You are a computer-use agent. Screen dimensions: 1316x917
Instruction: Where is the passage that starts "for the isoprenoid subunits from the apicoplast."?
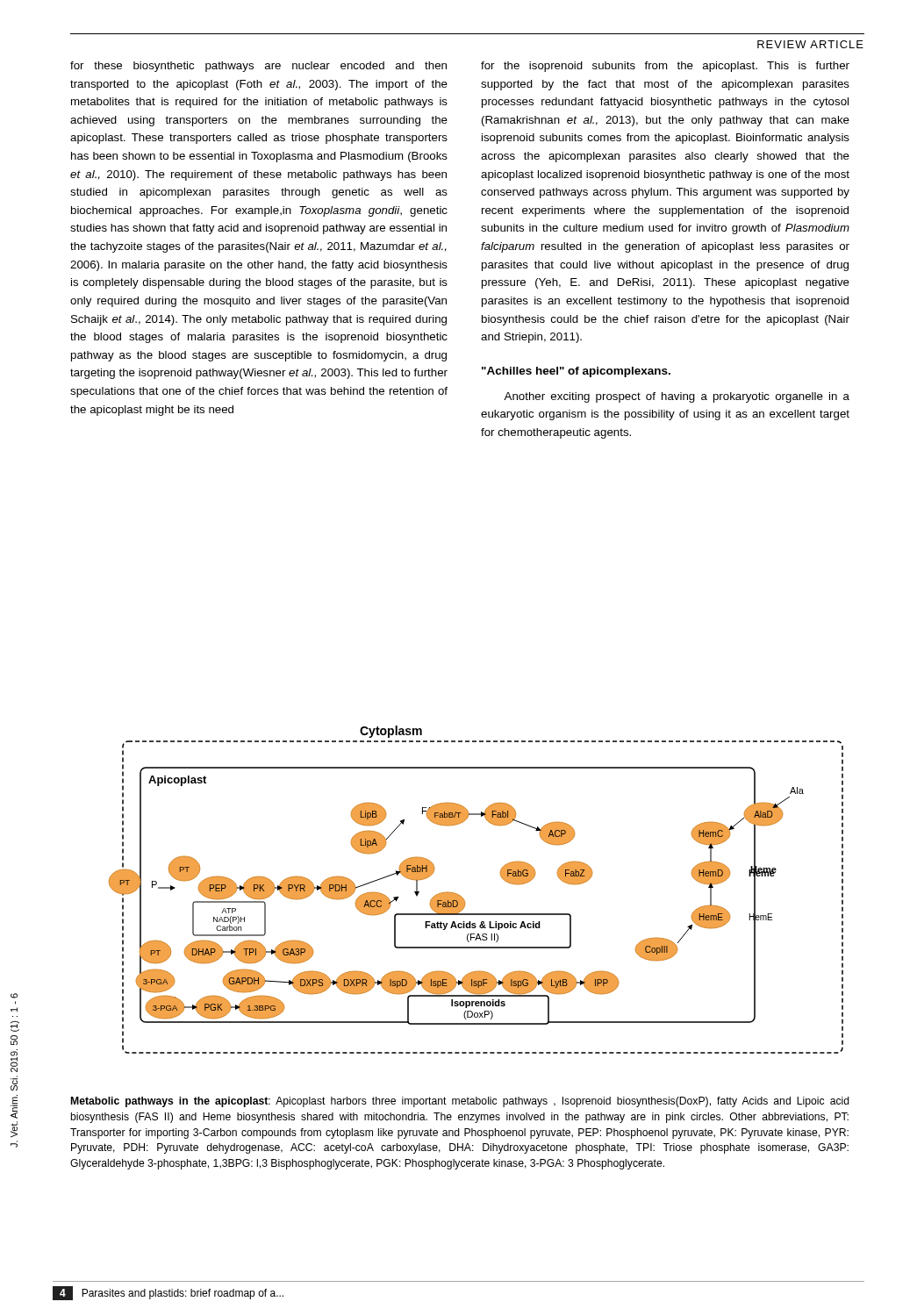click(665, 249)
